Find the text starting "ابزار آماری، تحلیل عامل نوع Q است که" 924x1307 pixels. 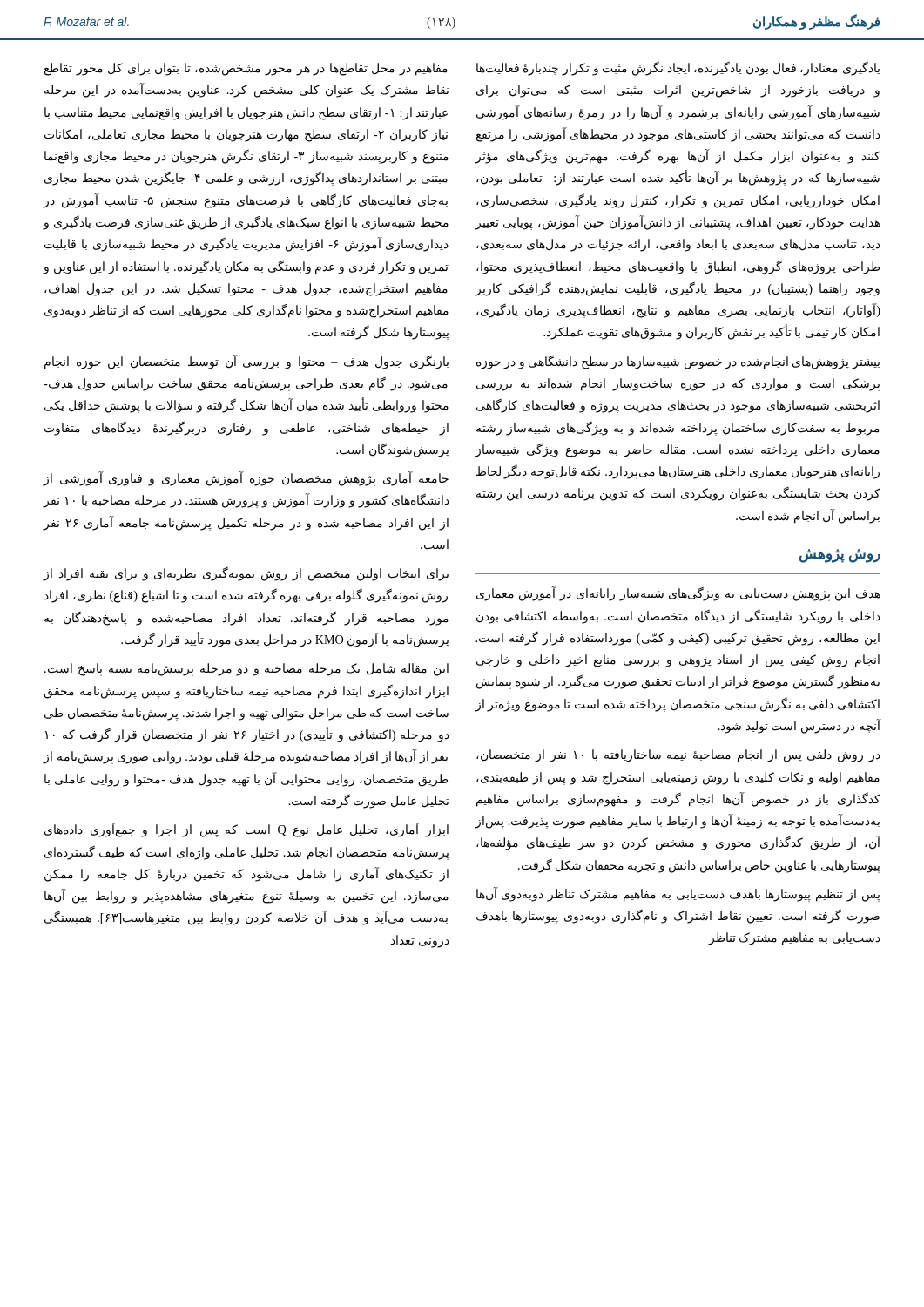point(246,885)
